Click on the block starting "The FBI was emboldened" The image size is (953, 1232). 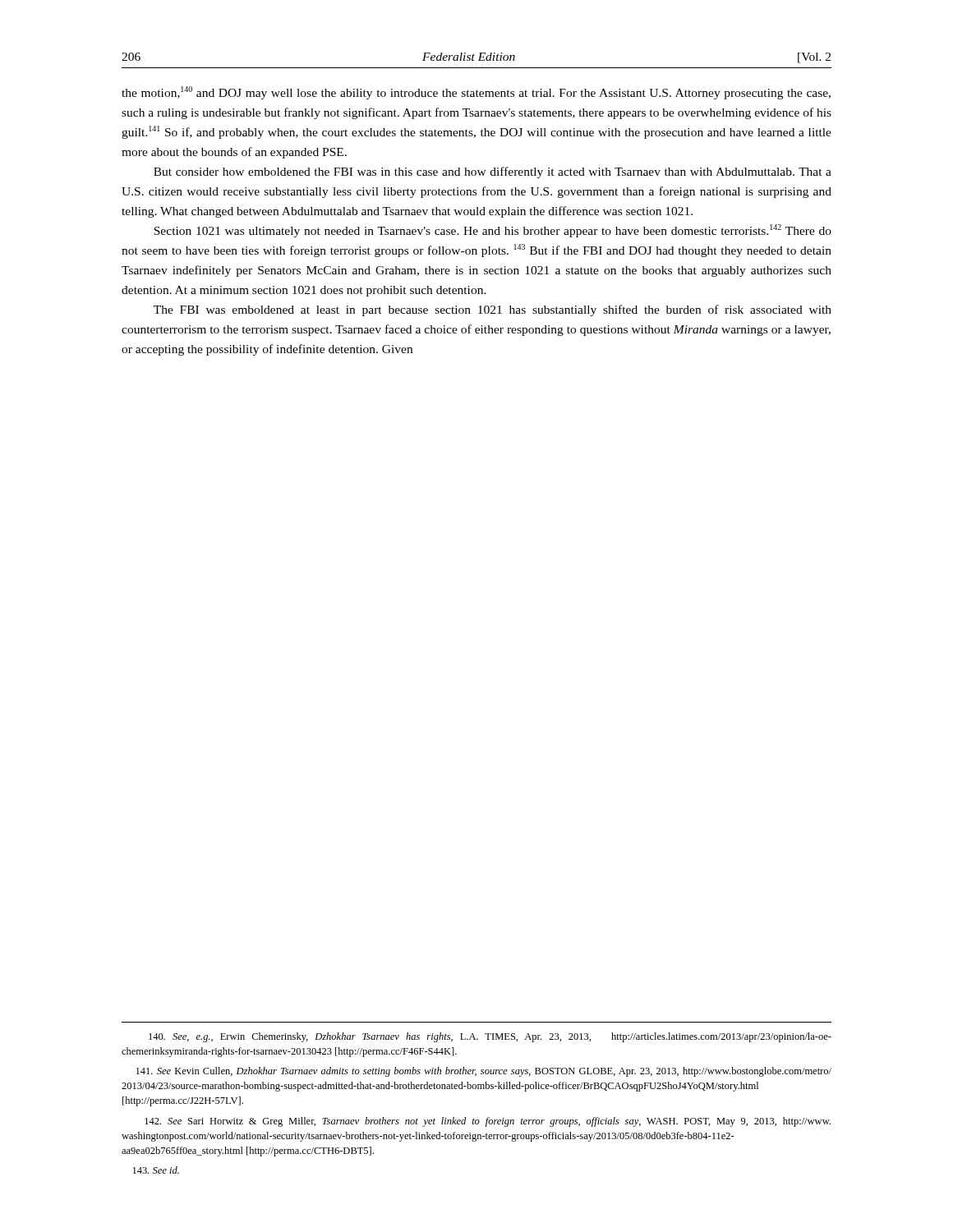(x=476, y=329)
